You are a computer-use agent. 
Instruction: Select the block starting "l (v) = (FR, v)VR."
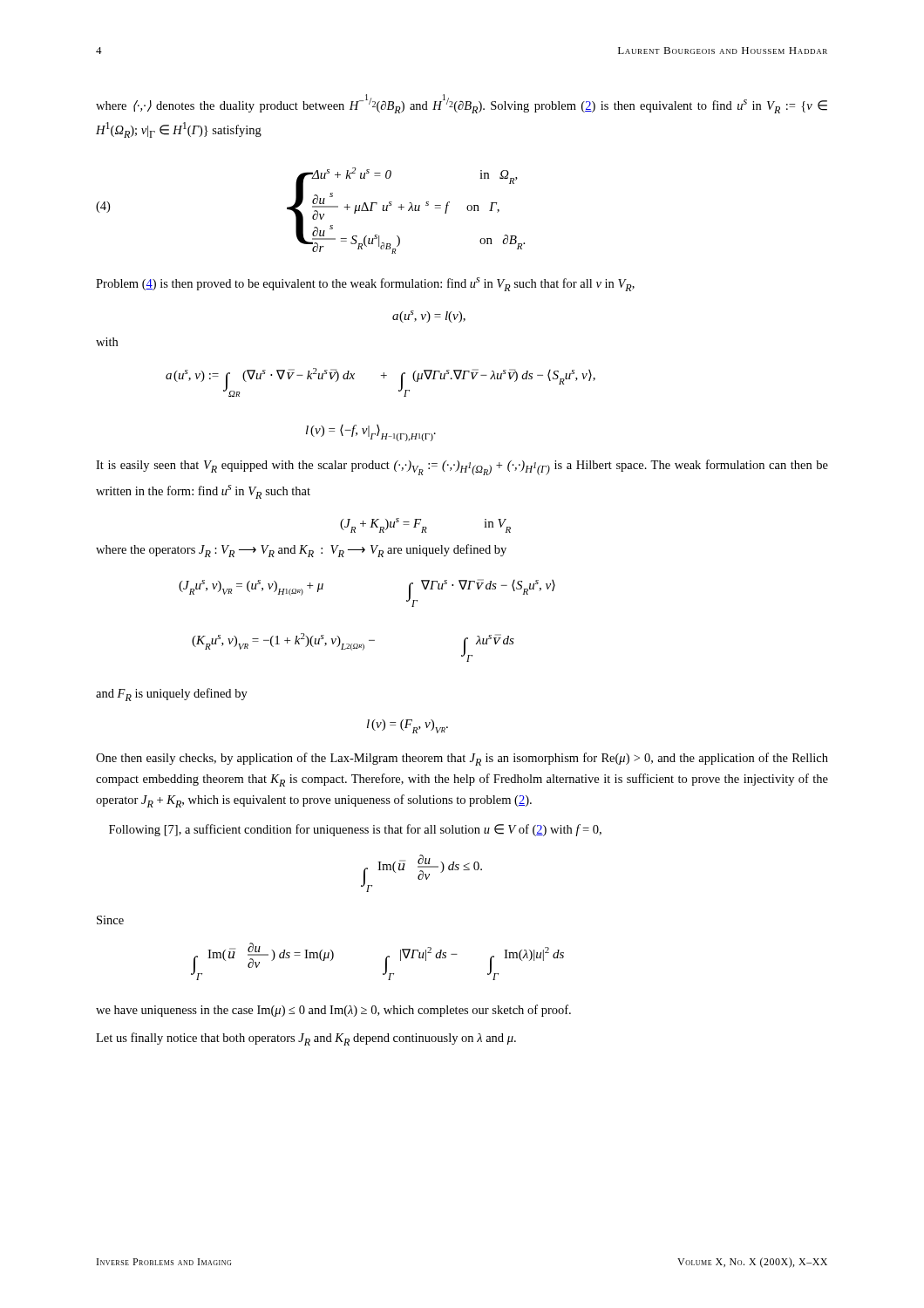[408, 726]
